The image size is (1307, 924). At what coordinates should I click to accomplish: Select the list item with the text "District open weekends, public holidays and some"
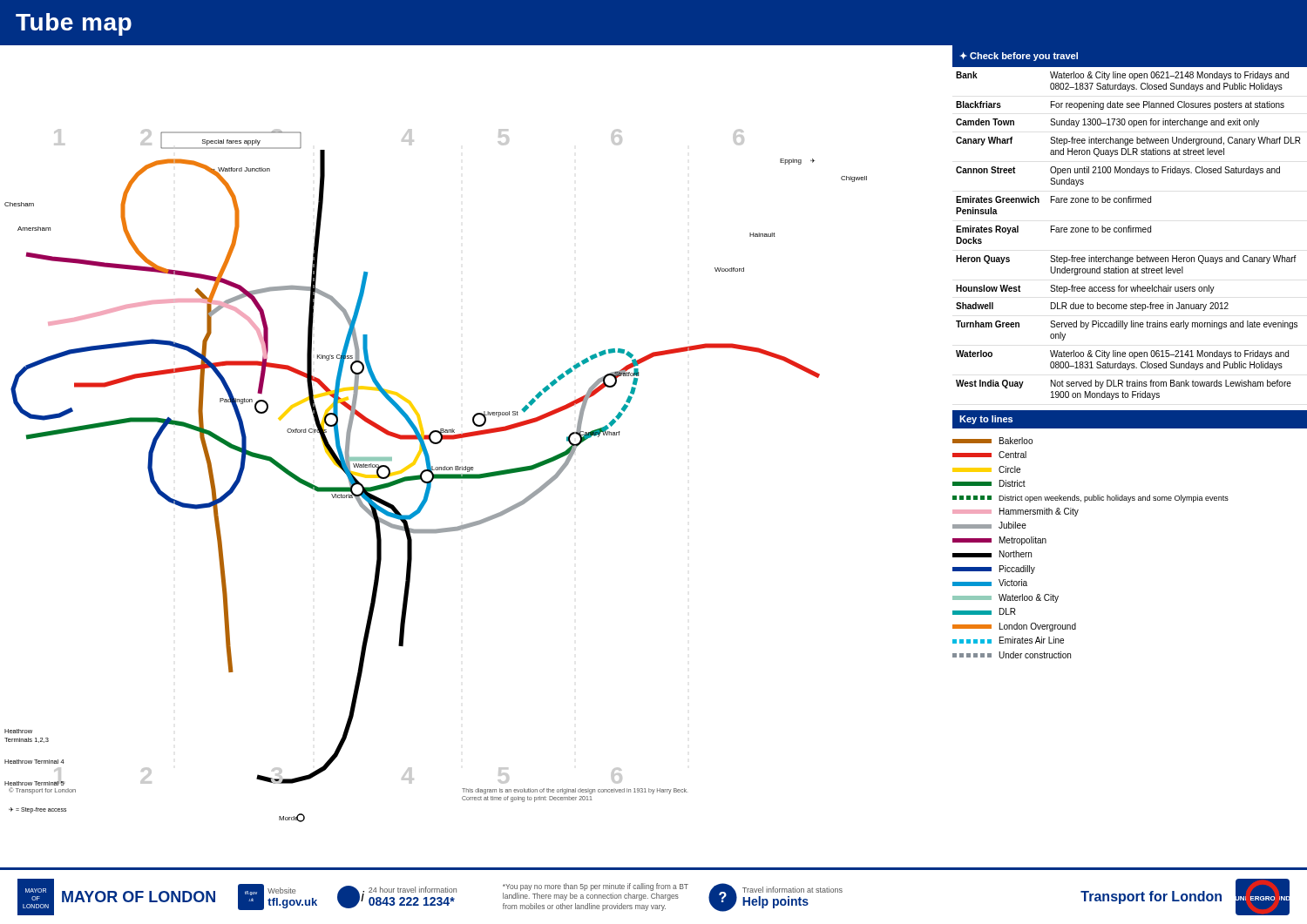[x=1090, y=498]
